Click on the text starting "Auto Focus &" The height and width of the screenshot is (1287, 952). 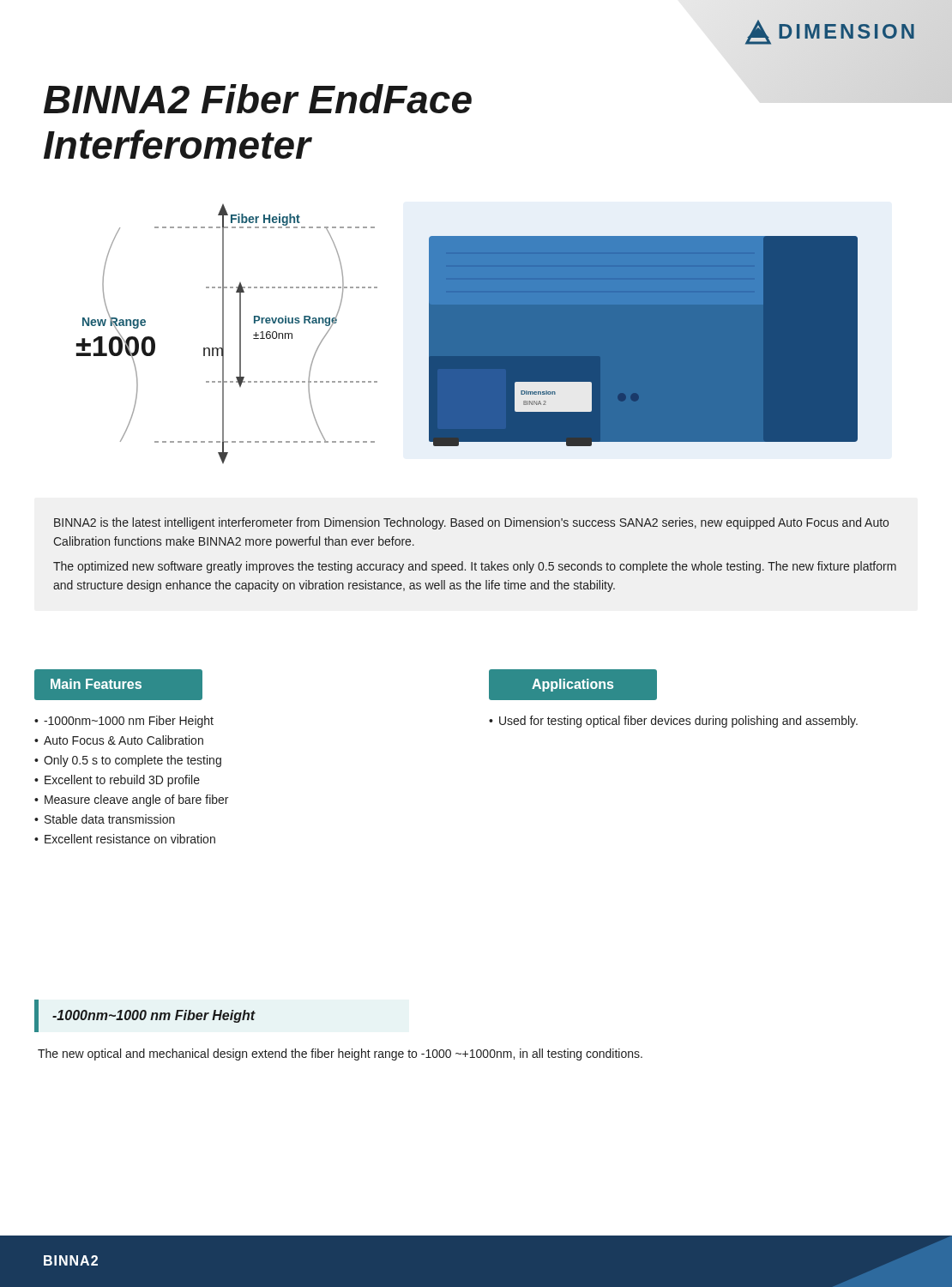pyautogui.click(x=124, y=740)
